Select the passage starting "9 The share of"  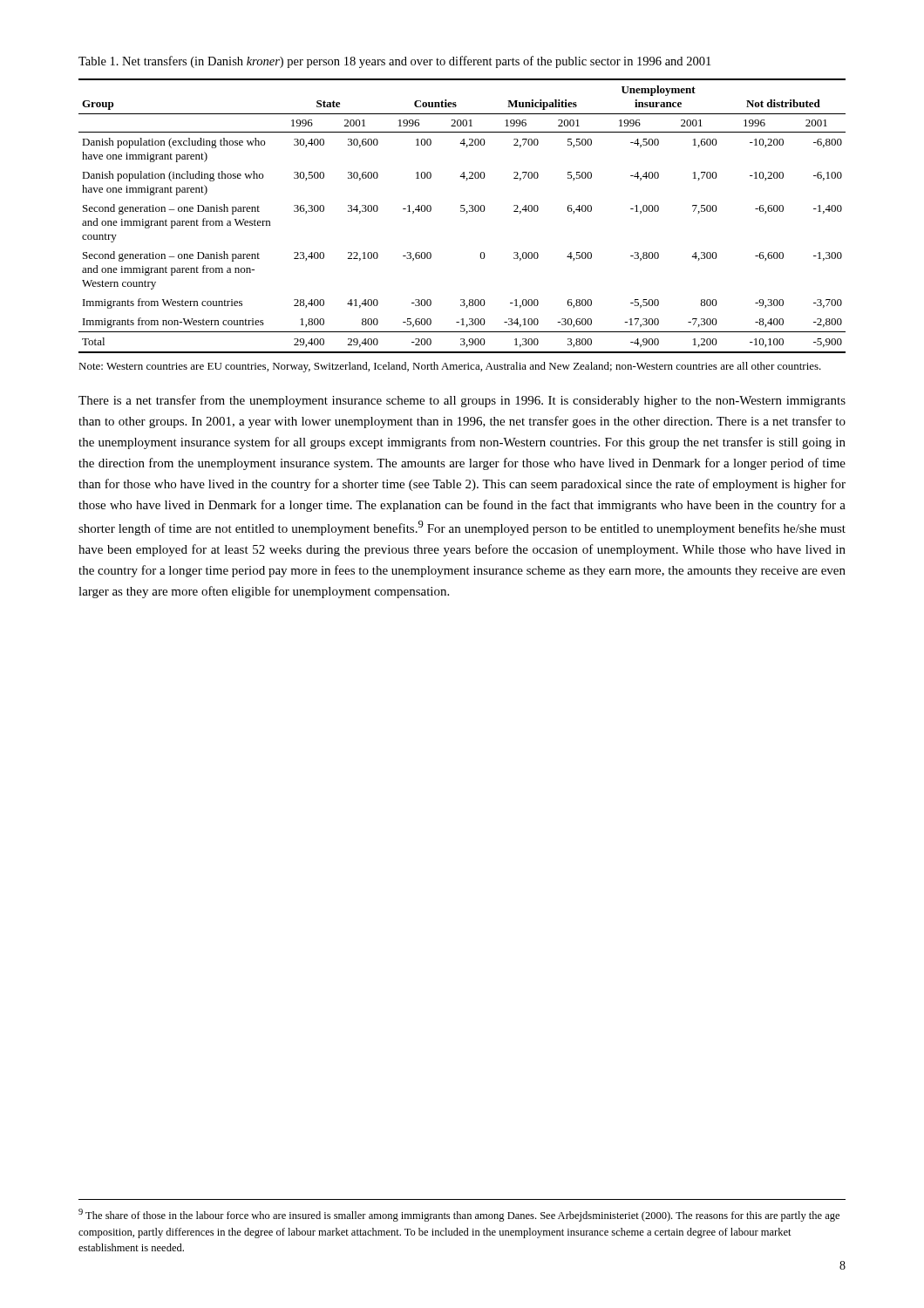pyautogui.click(x=459, y=1231)
